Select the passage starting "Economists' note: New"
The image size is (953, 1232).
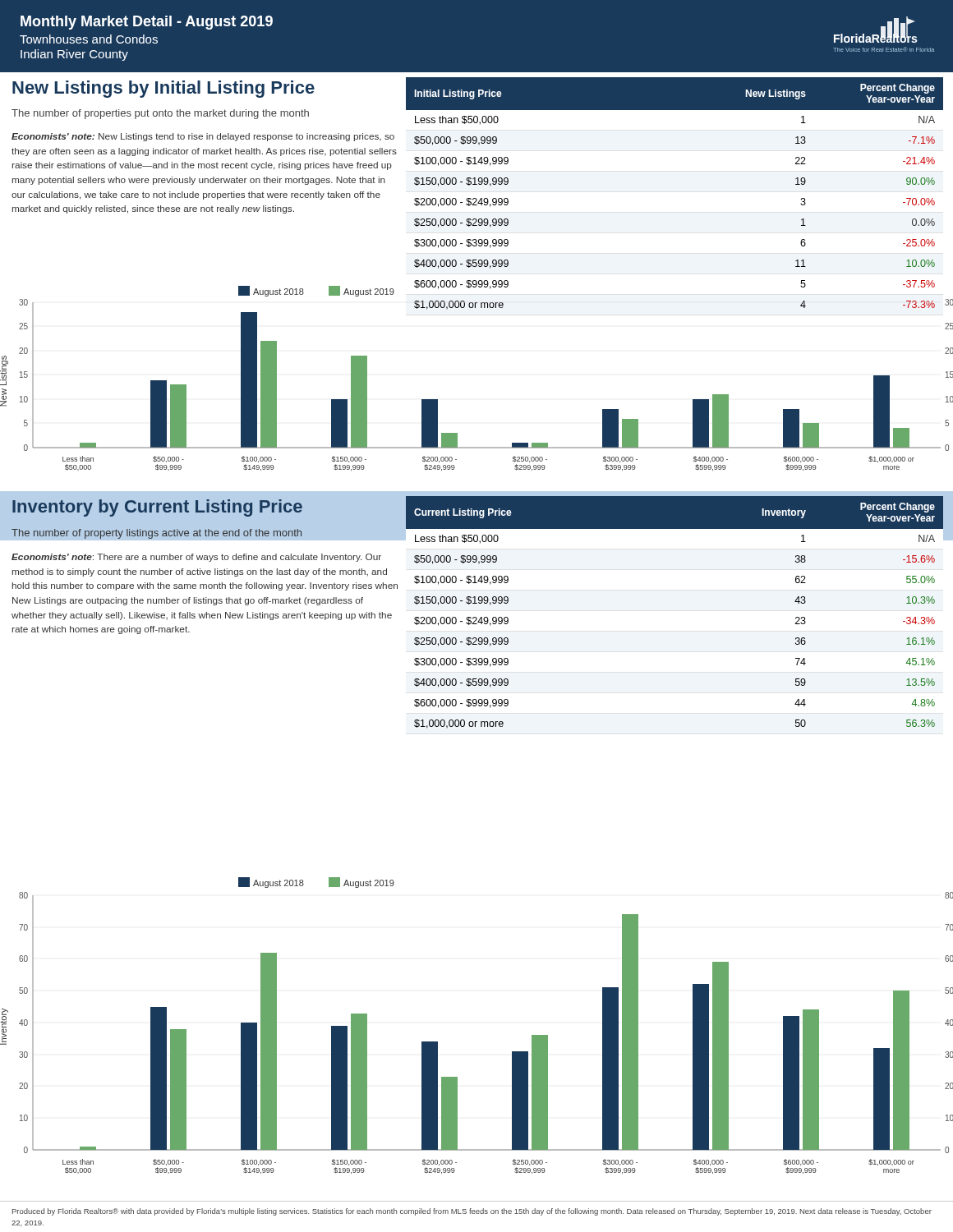204,173
